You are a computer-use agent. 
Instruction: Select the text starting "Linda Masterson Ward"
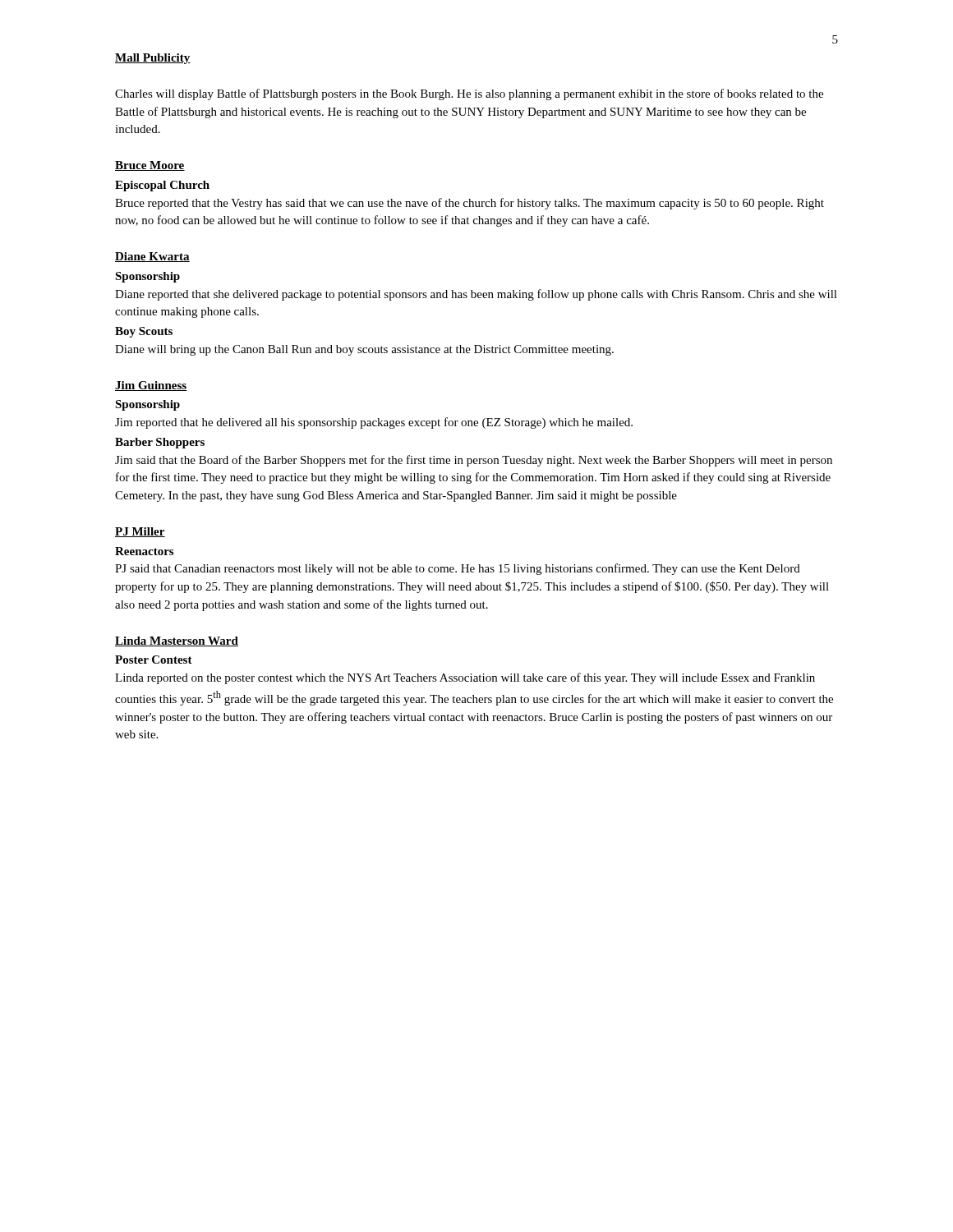click(x=177, y=641)
